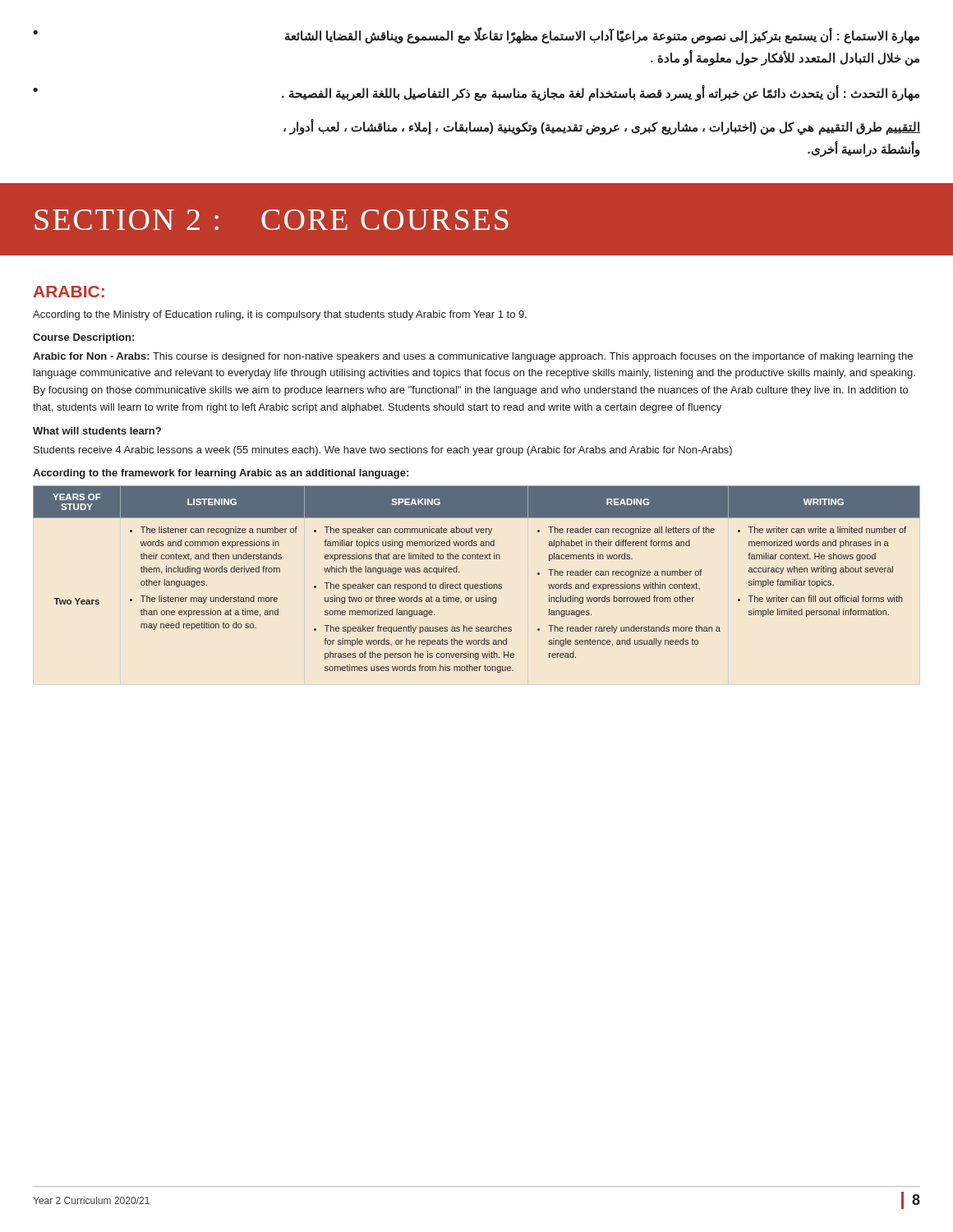Find the region starting "Arabic for Non - Arabs:"
This screenshot has width=953, height=1232.
pyautogui.click(x=474, y=381)
